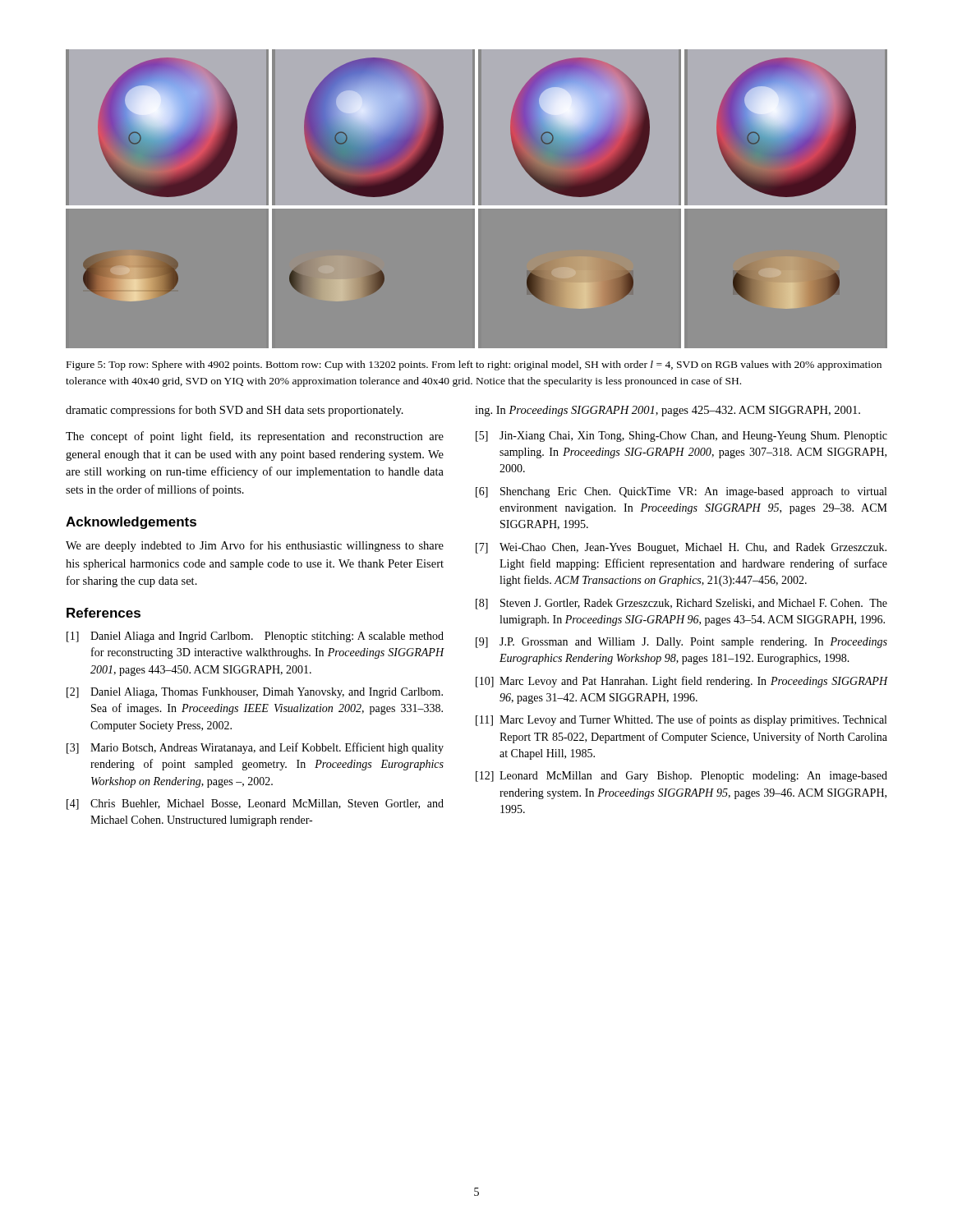Click on the photo
This screenshot has height=1232, width=953.
pyautogui.click(x=476, y=199)
